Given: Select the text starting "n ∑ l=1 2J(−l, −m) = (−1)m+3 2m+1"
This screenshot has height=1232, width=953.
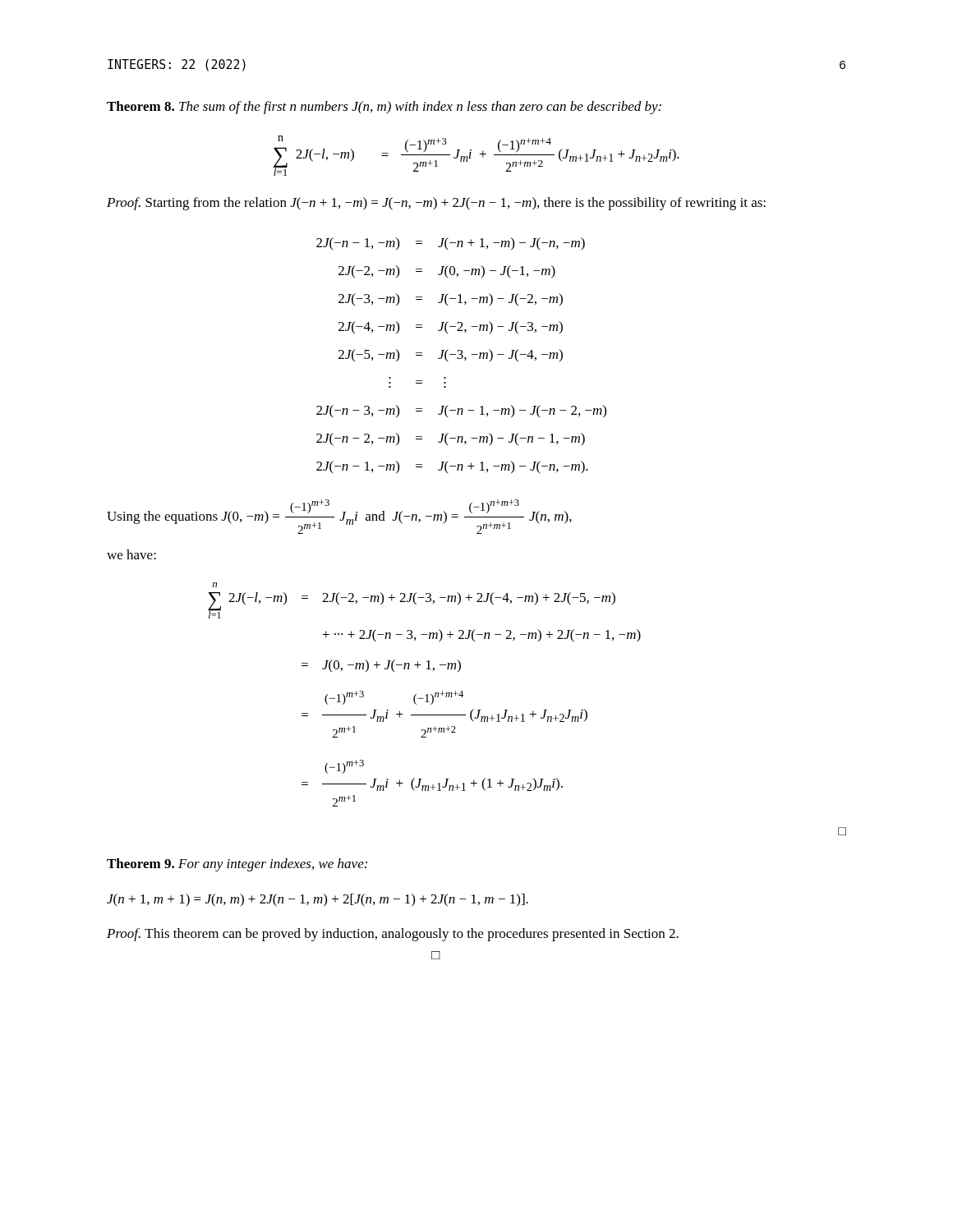Looking at the screenshot, I should pos(476,155).
